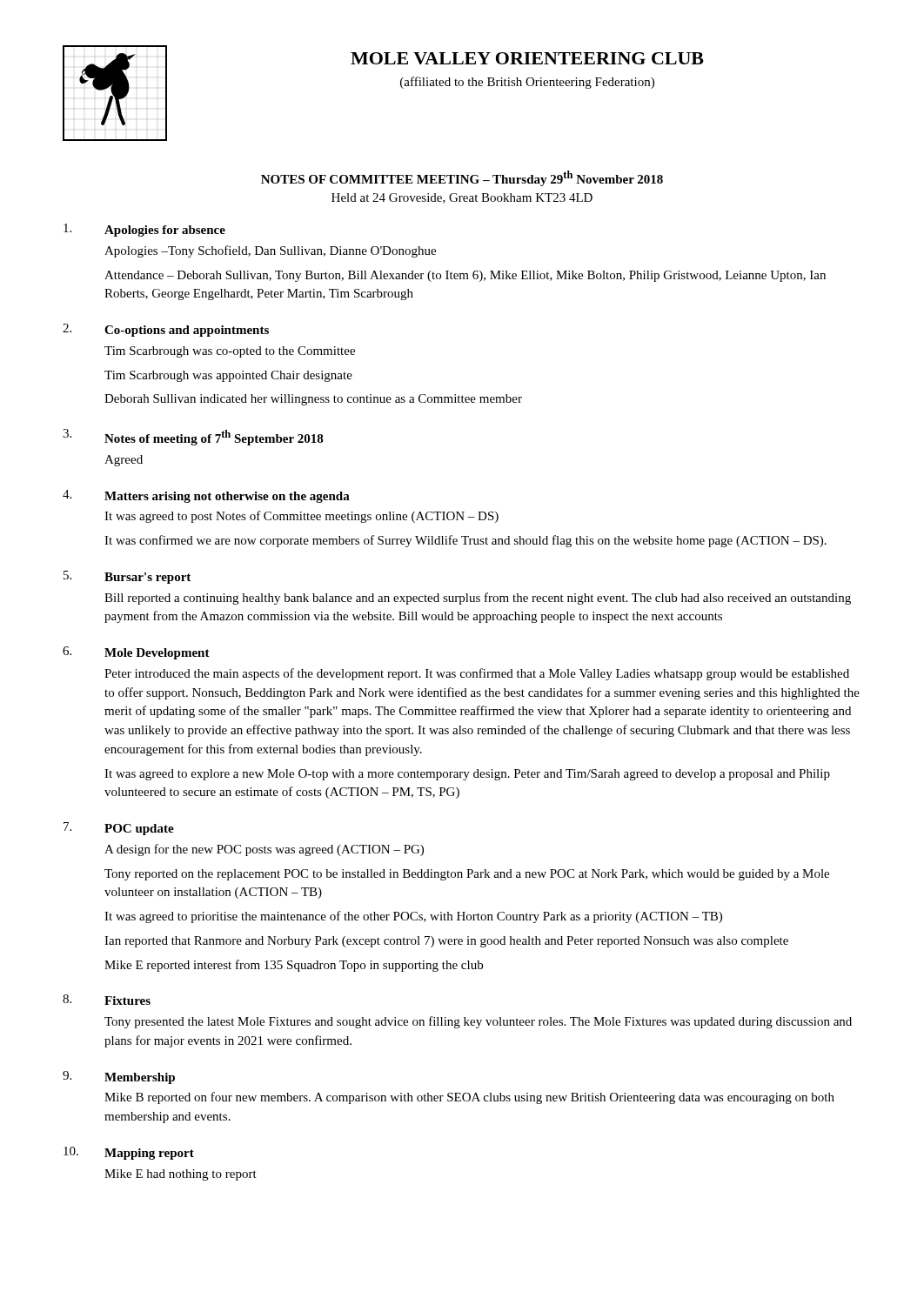
Task: Click the passage that begins "Notes of meeting of 7th"
Action: pos(214,438)
